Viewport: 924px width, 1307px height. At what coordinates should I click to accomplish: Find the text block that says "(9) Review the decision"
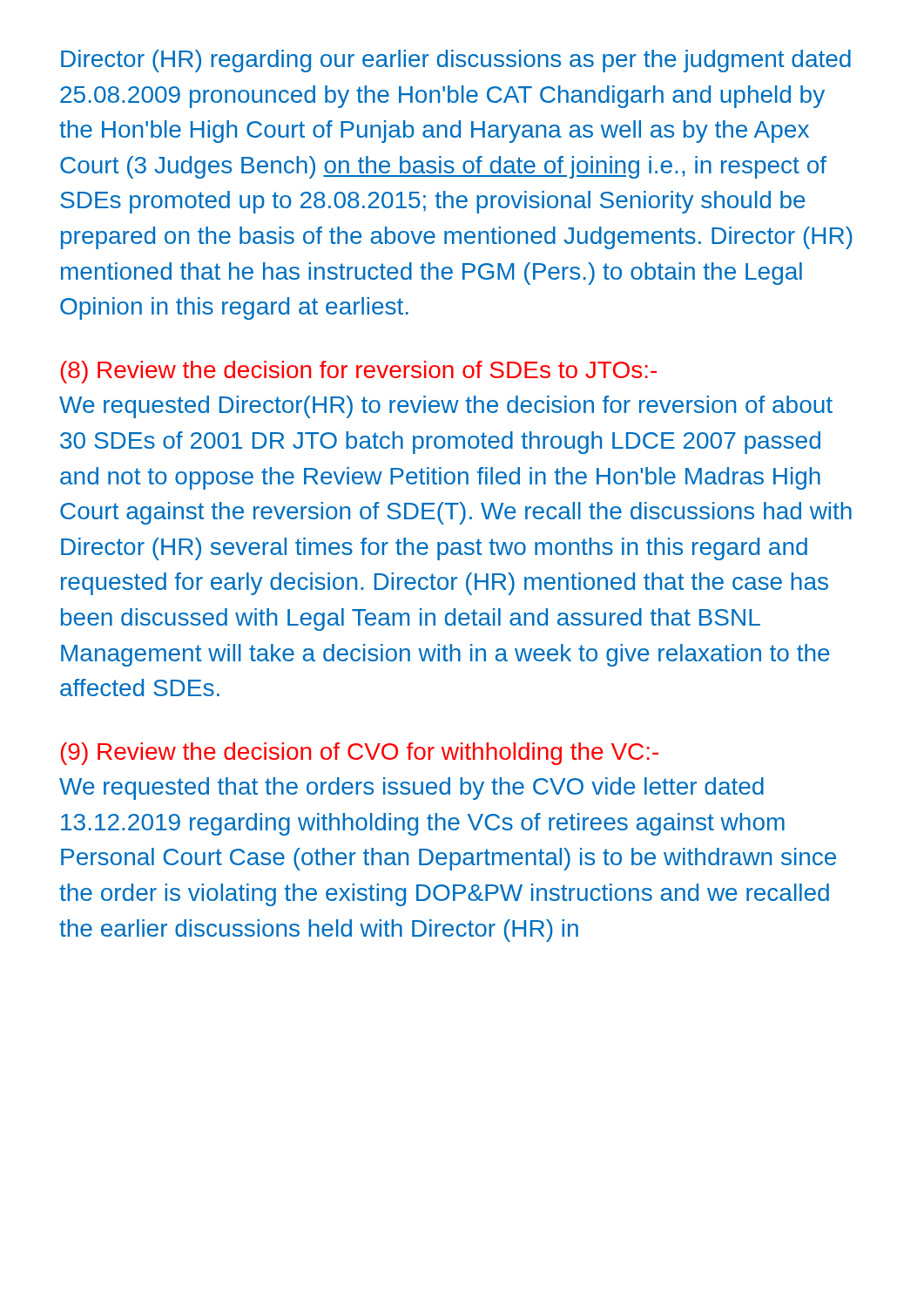pyautogui.click(x=462, y=840)
